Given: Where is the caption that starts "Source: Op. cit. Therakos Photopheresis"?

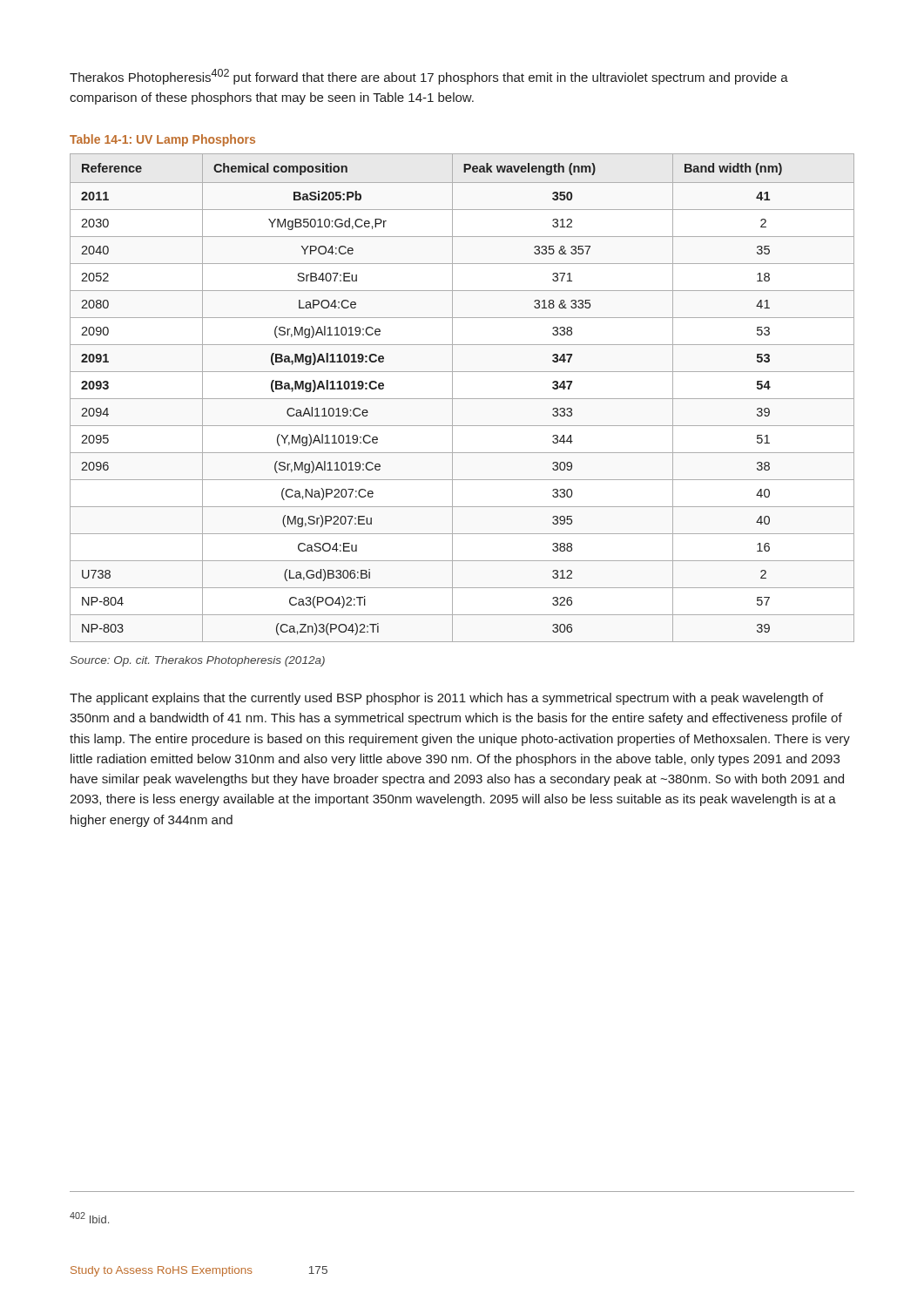Looking at the screenshot, I should (197, 661).
